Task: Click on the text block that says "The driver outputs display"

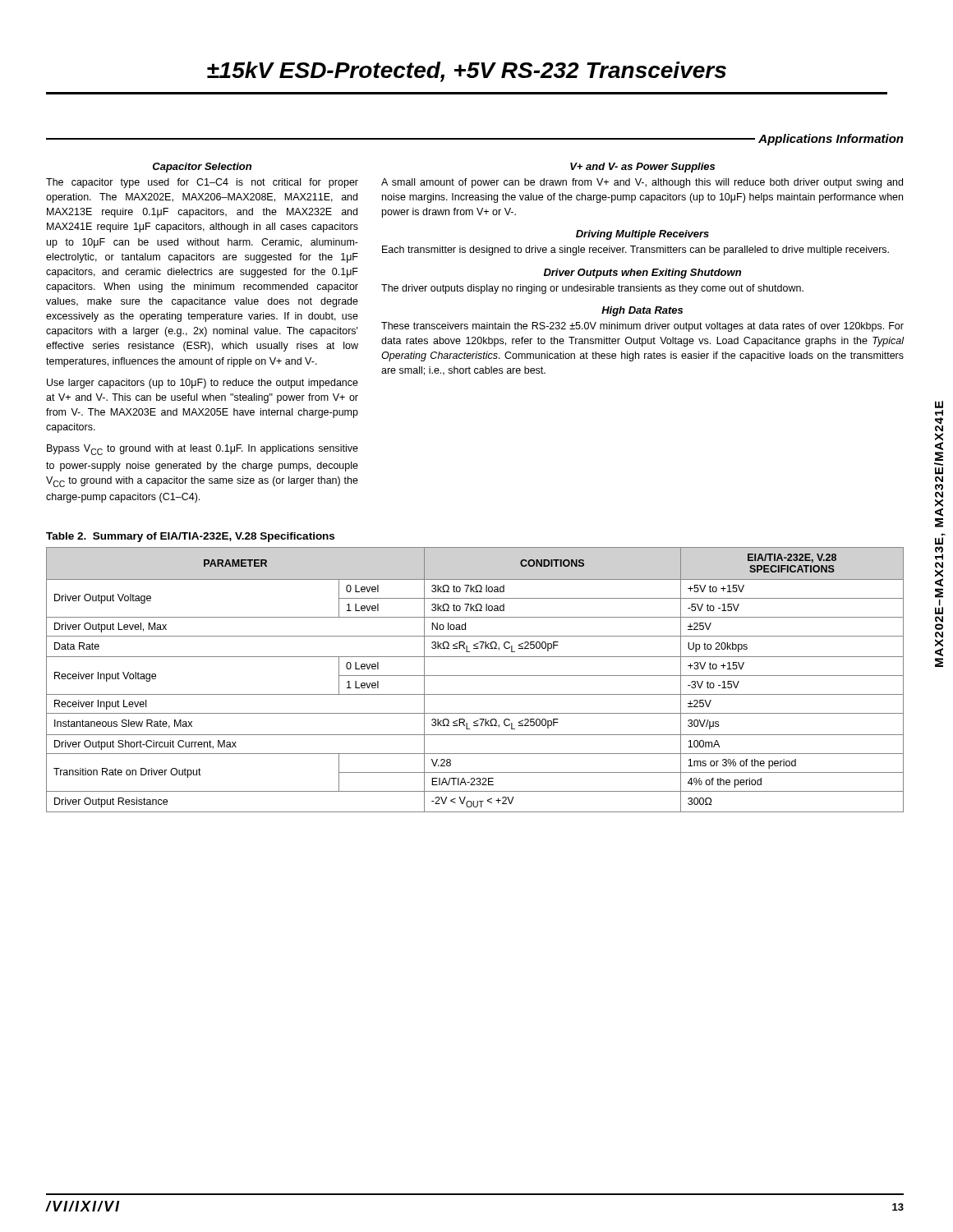Action: pos(593,288)
